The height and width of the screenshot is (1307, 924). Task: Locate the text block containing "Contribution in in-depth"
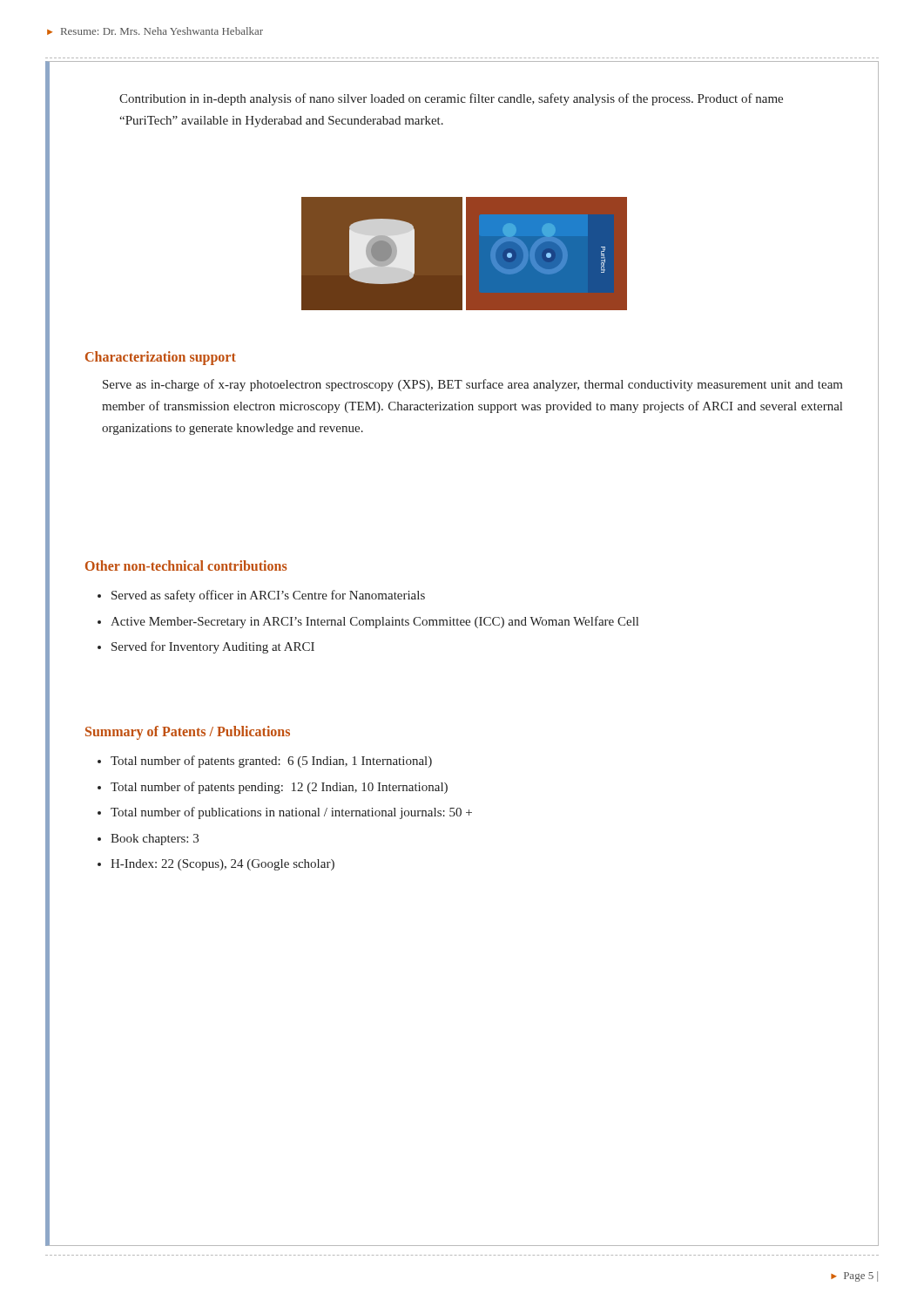click(x=451, y=109)
